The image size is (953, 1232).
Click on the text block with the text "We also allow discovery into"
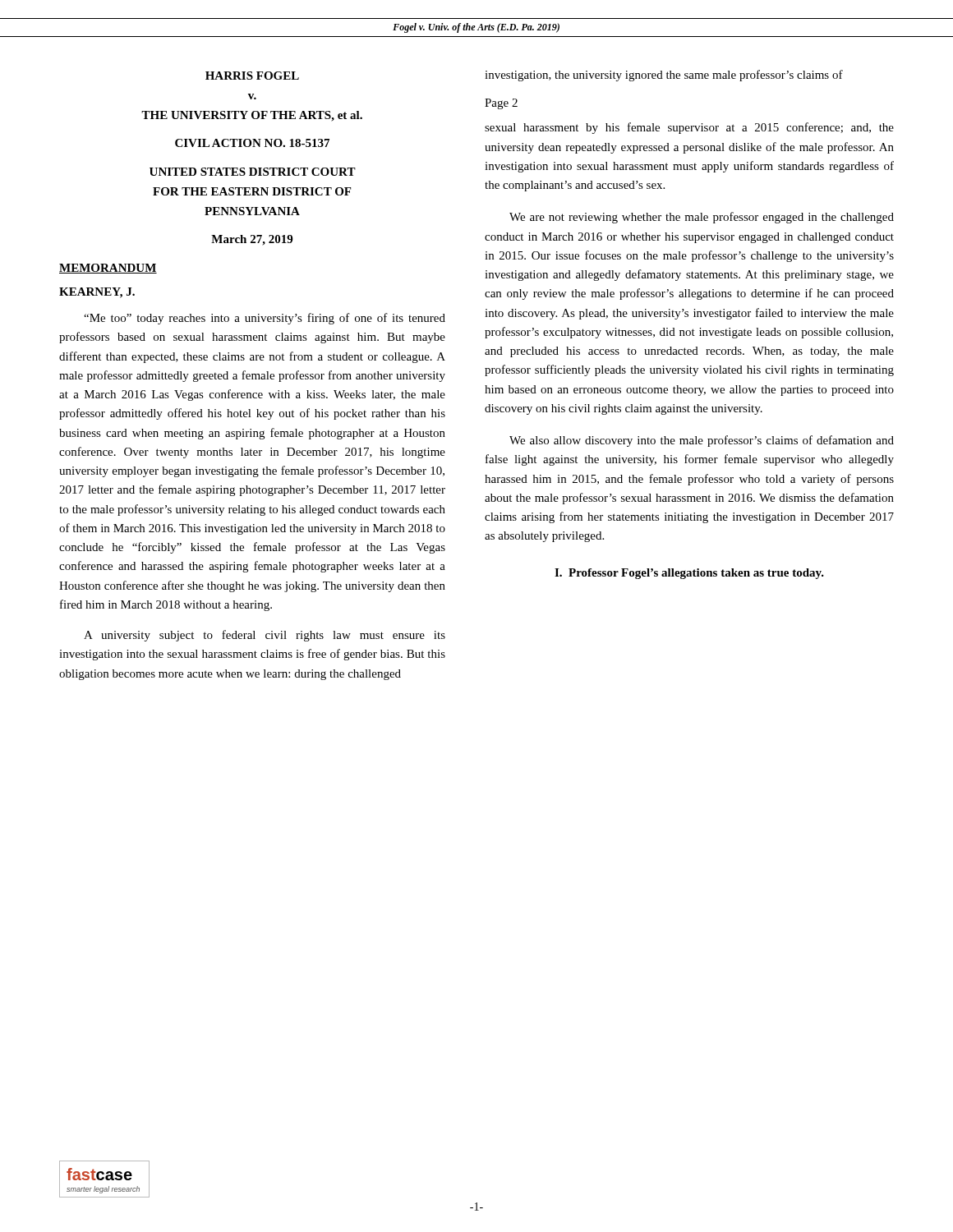[x=689, y=488]
